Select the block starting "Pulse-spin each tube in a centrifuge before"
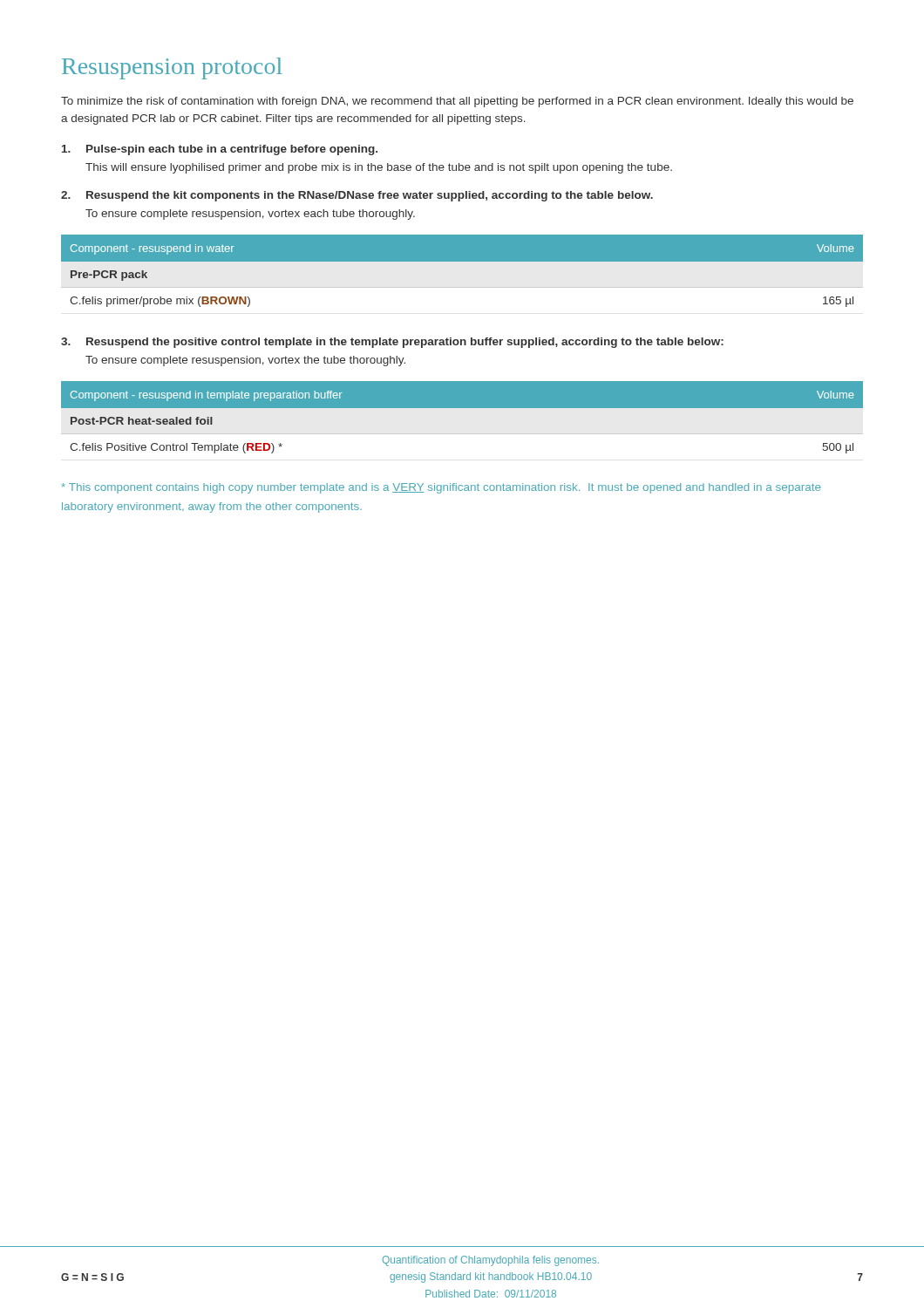Screen dimensions: 1308x924 [462, 159]
